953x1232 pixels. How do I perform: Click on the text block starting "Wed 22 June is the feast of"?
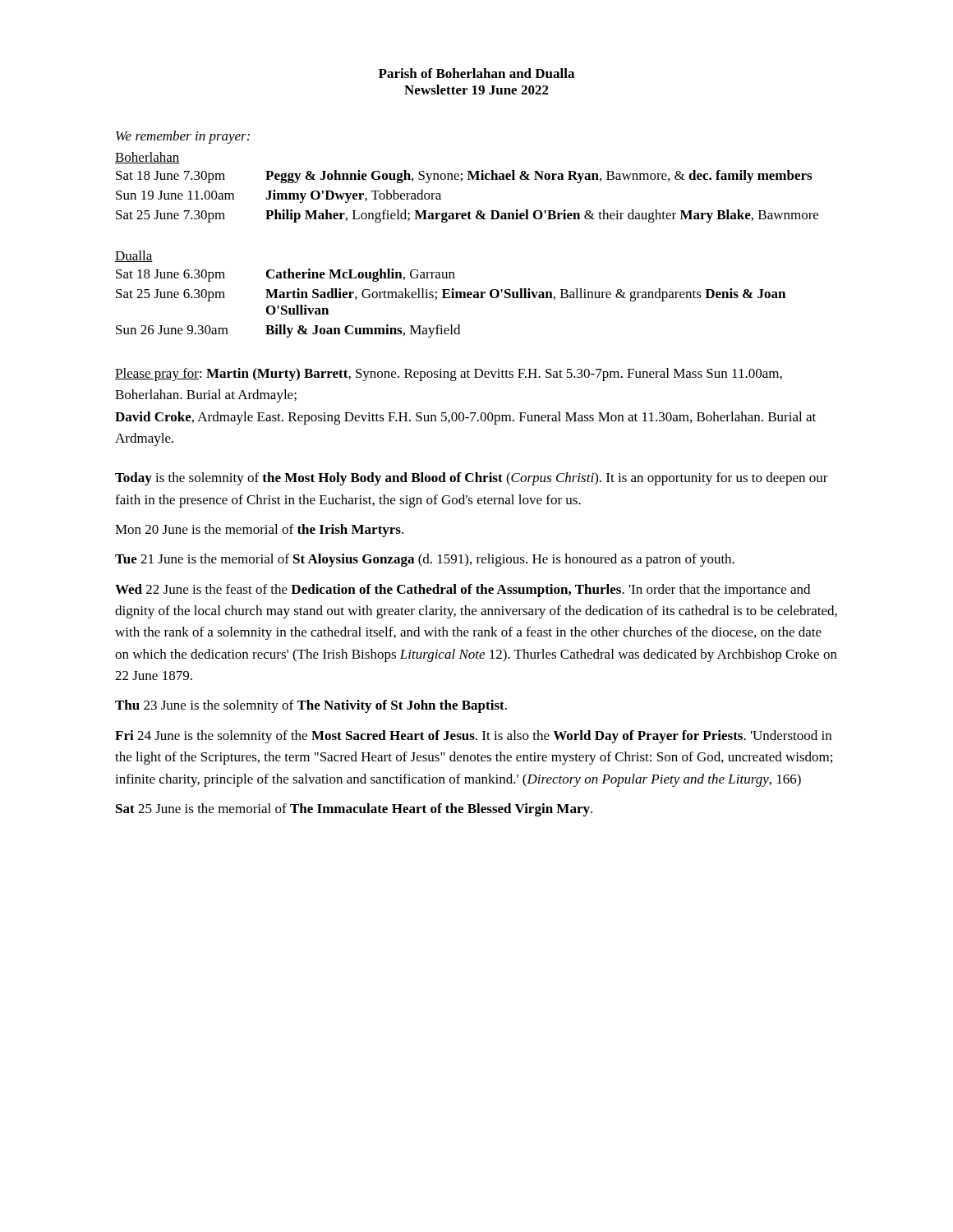click(x=476, y=632)
